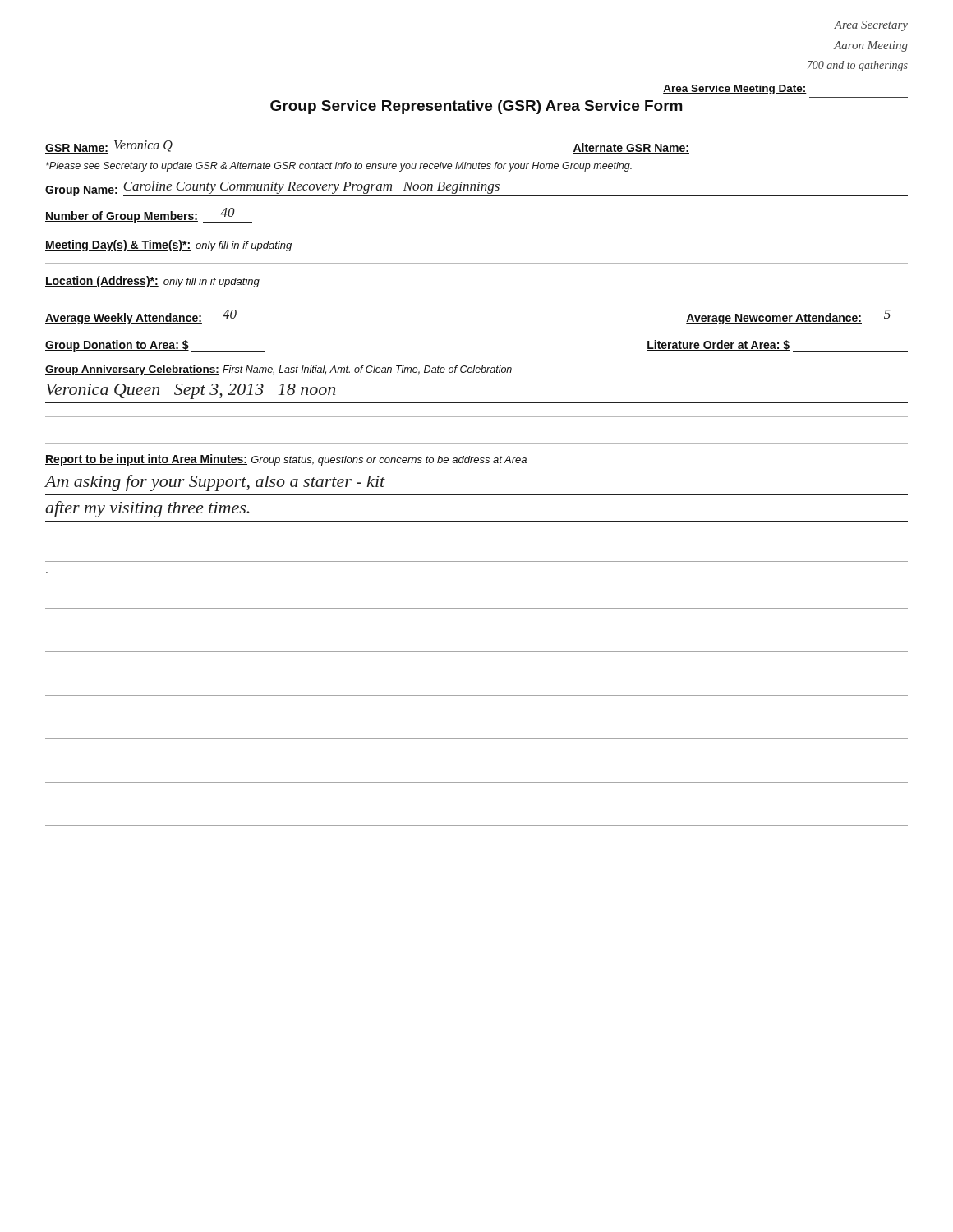Find the passage starting "Please see Secretary to"
This screenshot has width=953, height=1232.
(x=339, y=166)
